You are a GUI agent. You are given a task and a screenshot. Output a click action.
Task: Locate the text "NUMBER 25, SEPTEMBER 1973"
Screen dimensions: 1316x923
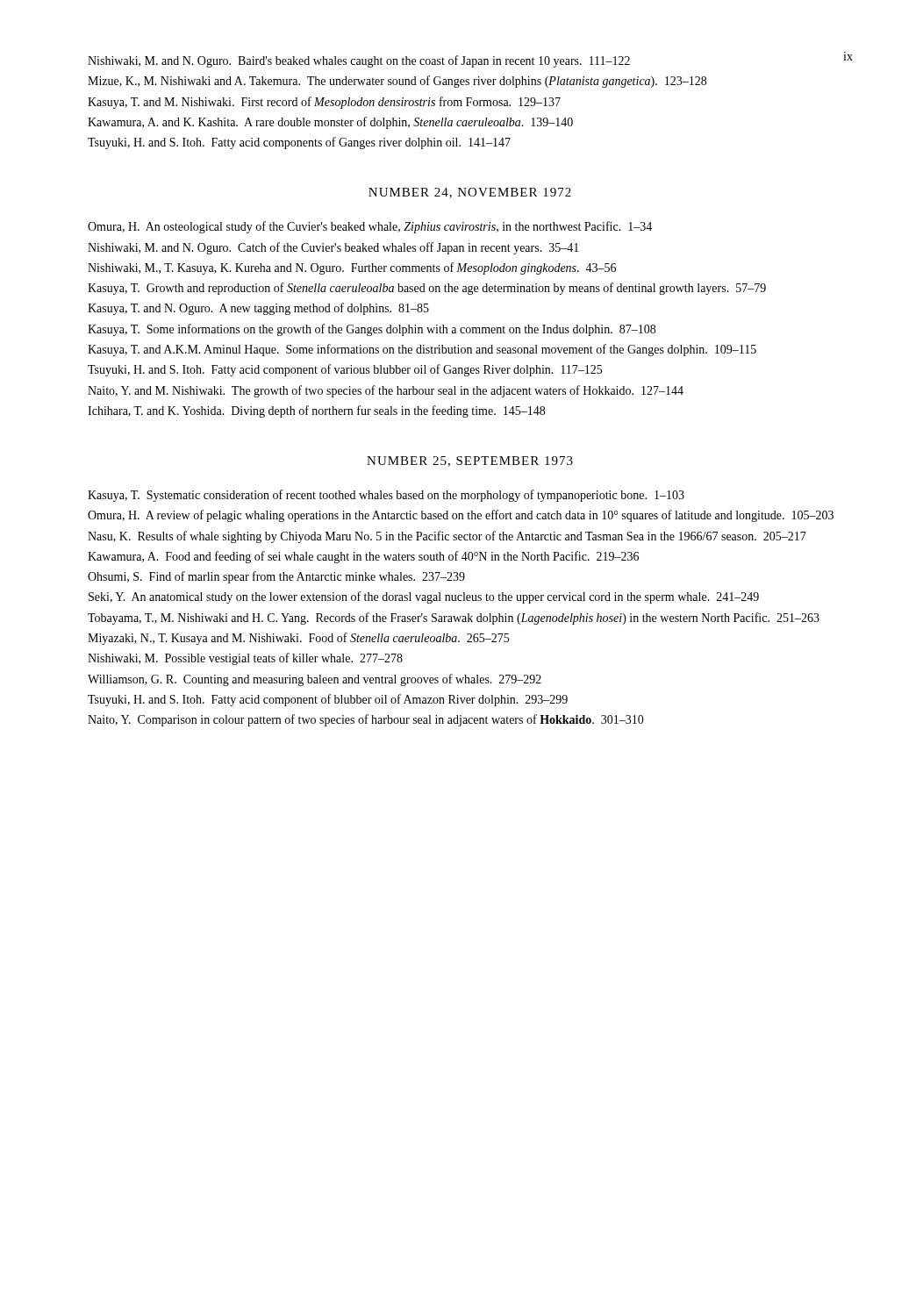pyautogui.click(x=470, y=461)
